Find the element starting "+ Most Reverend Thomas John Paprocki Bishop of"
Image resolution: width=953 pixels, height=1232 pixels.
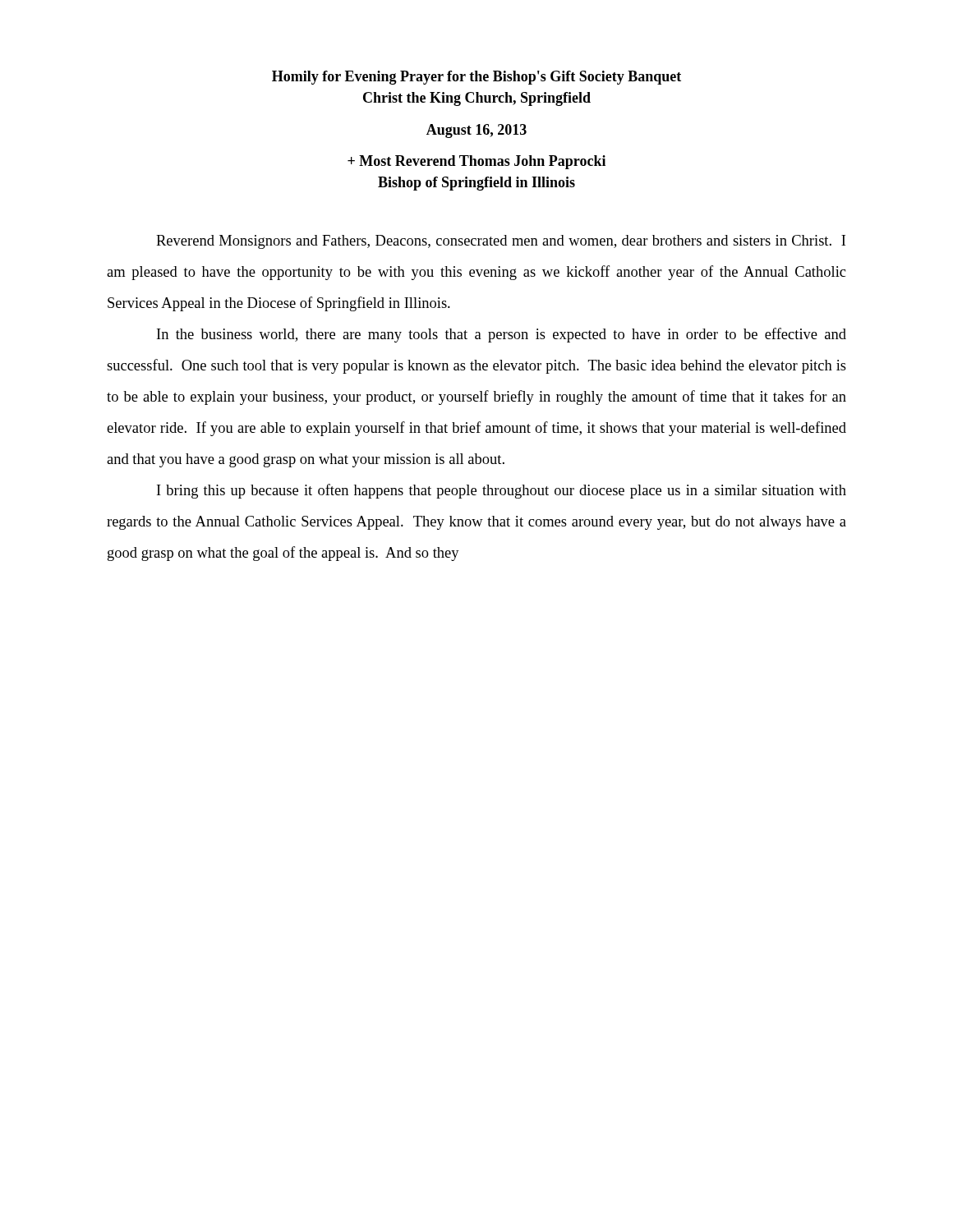click(x=476, y=172)
